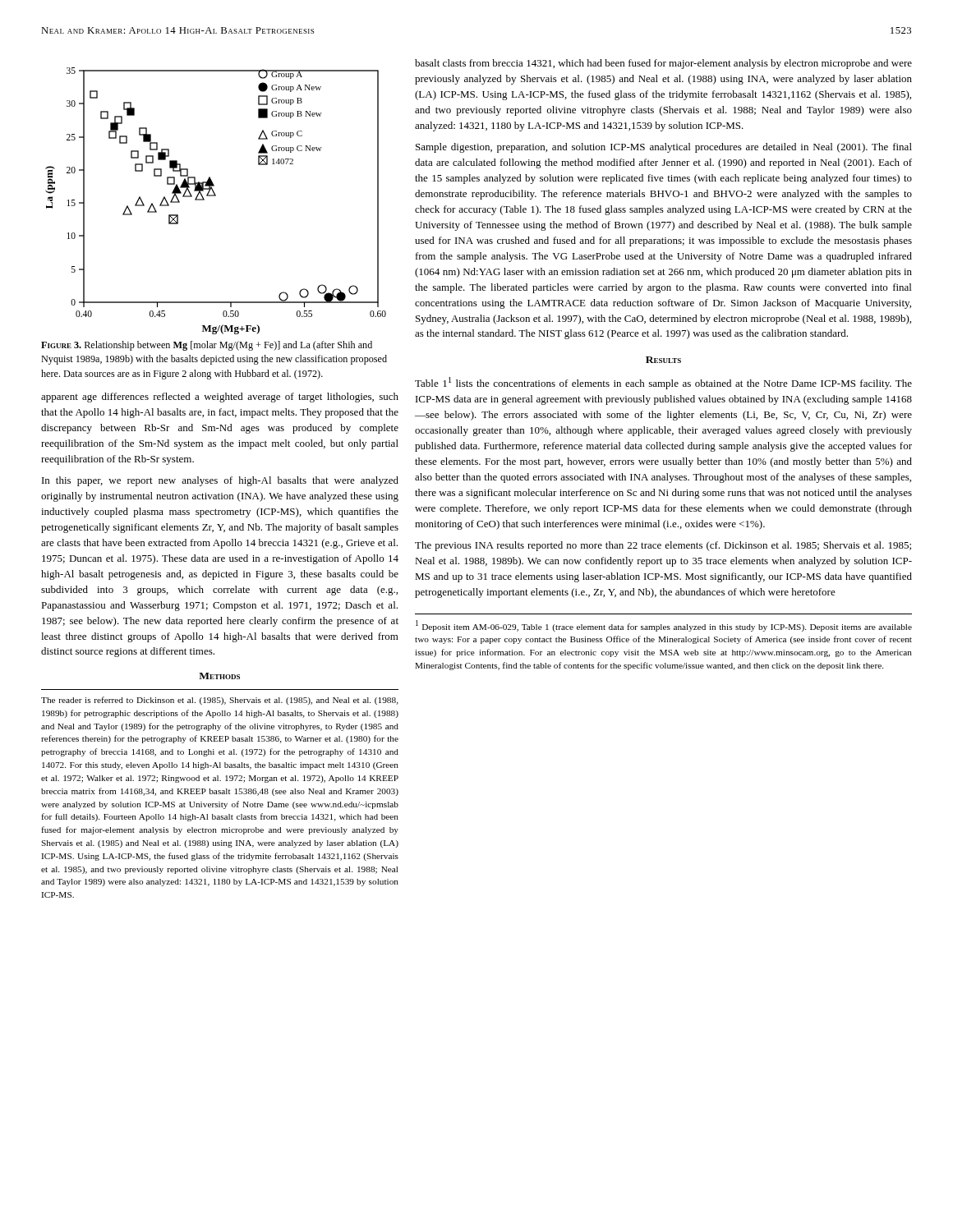953x1232 pixels.
Task: Point to the passage starting "basalt clasts from breccia 14321, which"
Action: 663,199
